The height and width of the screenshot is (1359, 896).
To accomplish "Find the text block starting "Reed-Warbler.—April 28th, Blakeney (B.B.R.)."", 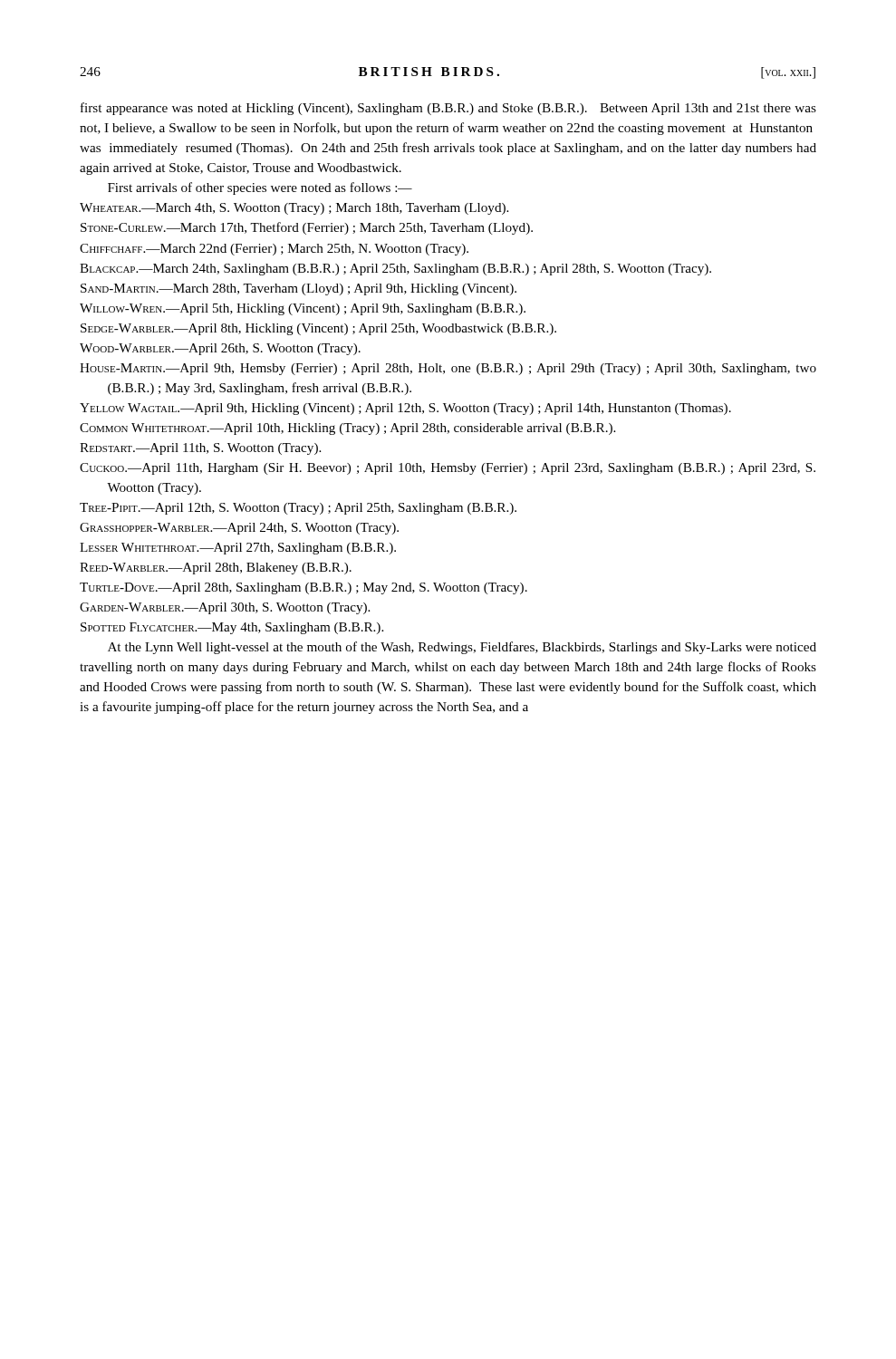I will [x=216, y=567].
